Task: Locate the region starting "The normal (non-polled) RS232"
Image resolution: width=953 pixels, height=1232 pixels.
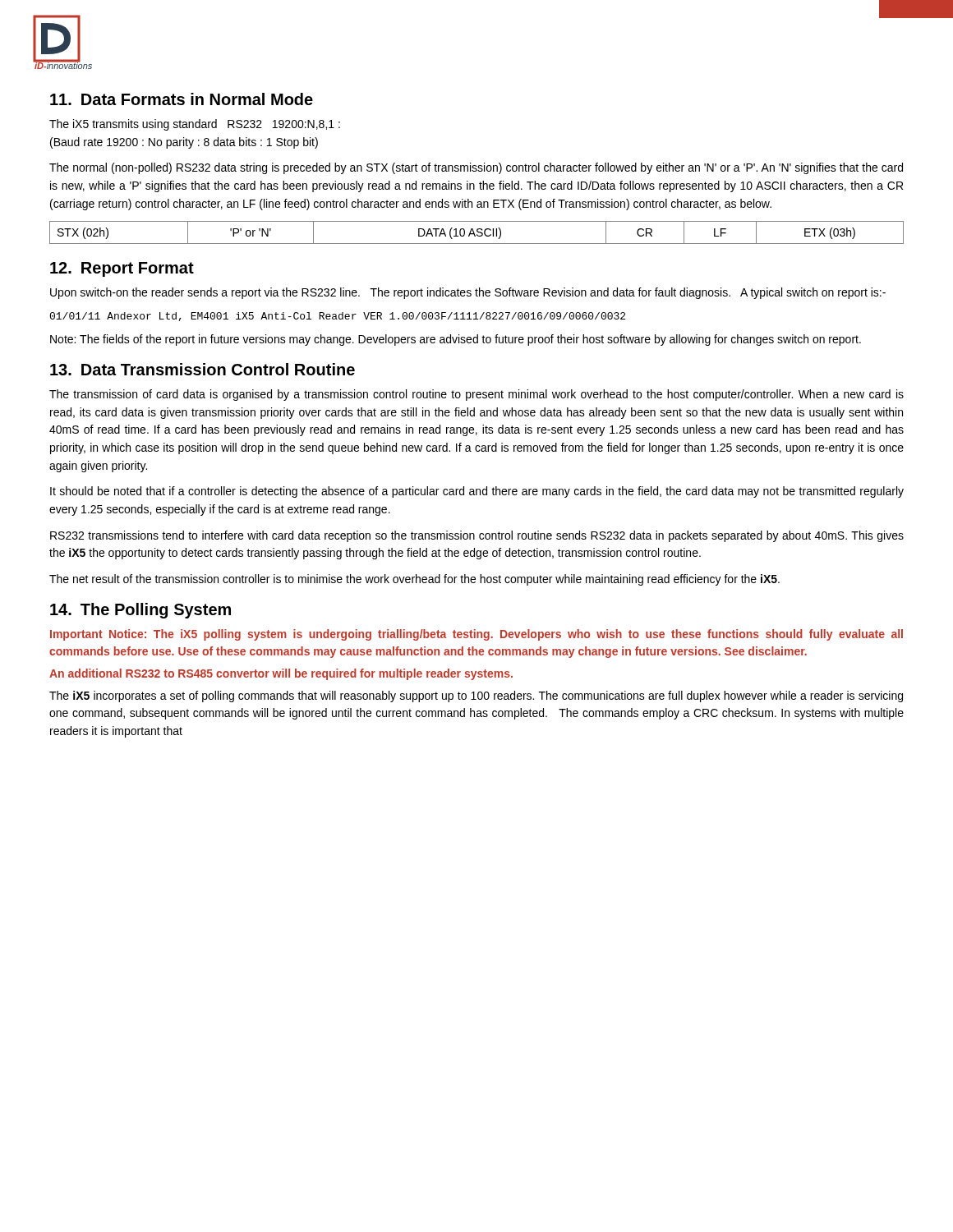Action: click(x=476, y=186)
